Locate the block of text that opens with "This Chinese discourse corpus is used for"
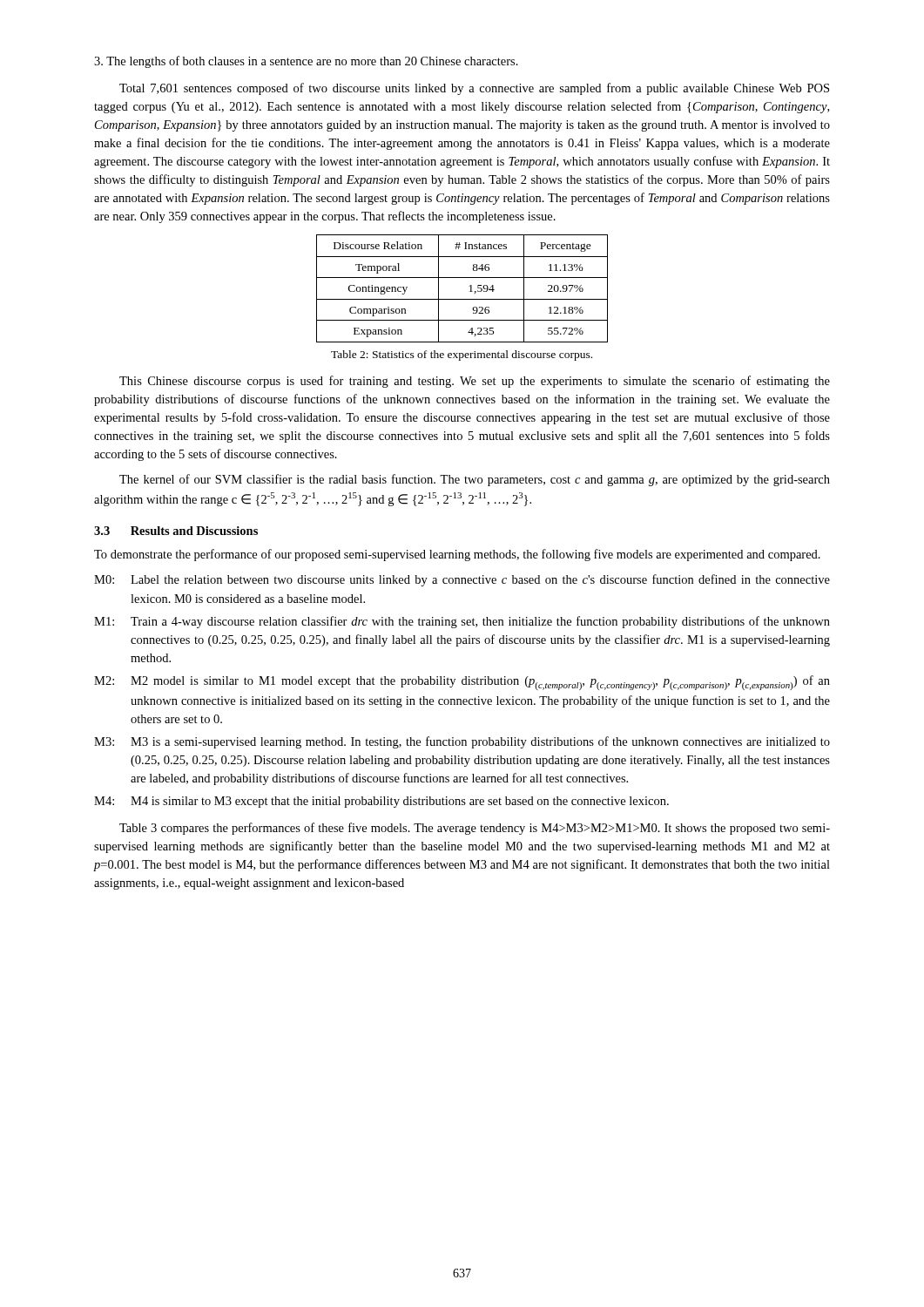The width and height of the screenshot is (924, 1307). tap(462, 417)
